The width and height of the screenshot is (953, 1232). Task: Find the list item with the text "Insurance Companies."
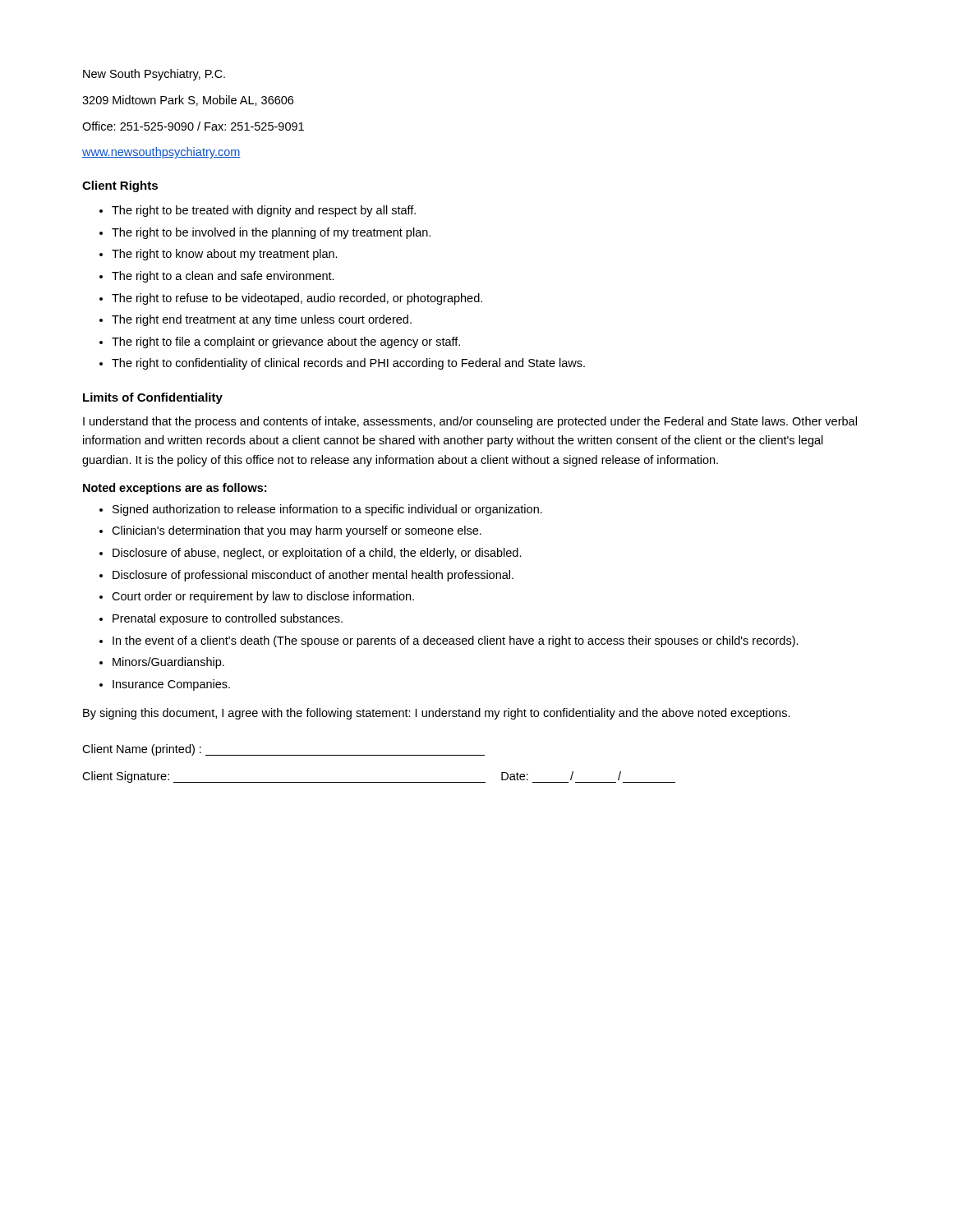[171, 684]
